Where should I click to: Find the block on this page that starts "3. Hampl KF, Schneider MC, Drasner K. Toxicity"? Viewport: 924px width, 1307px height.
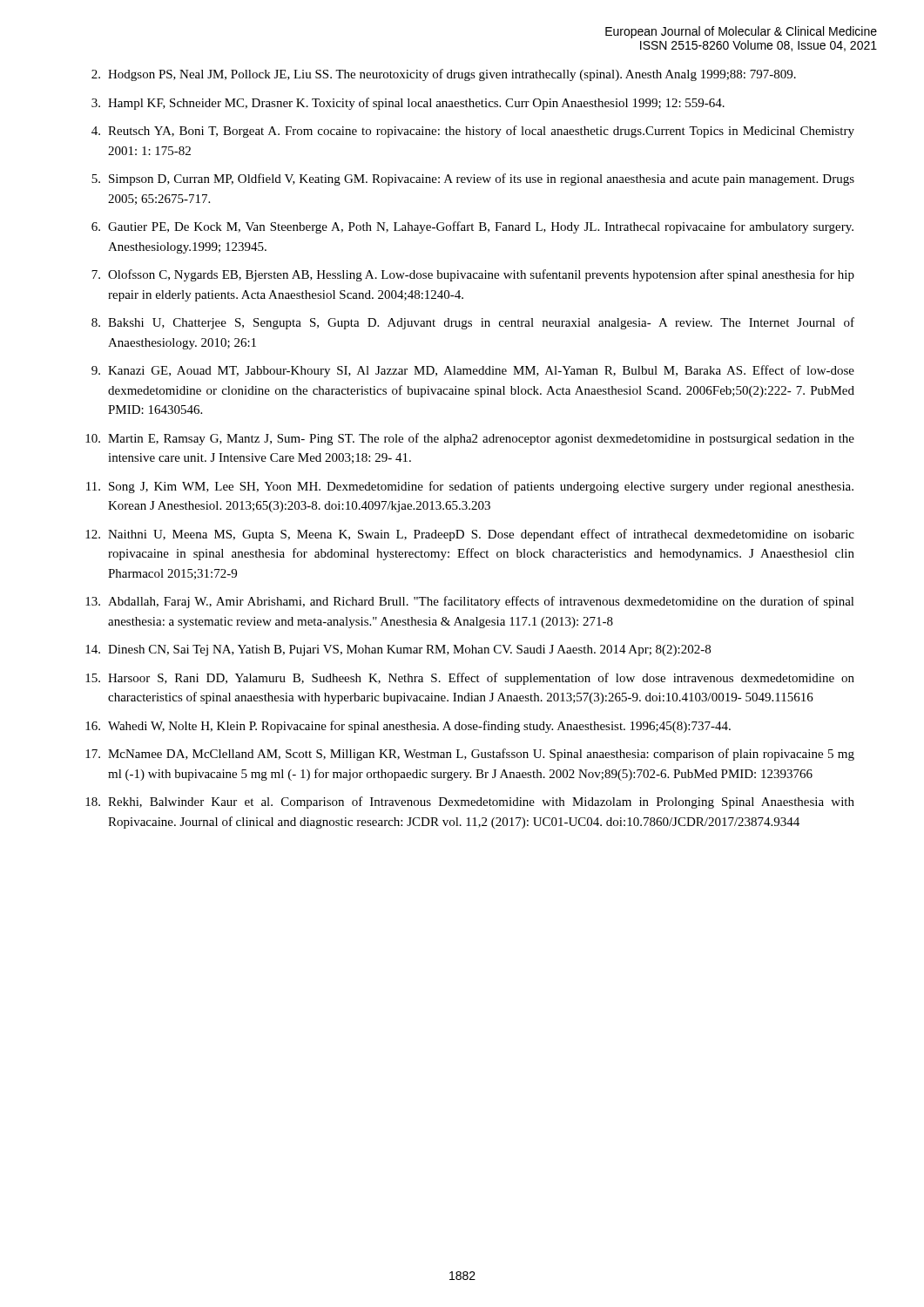[462, 103]
